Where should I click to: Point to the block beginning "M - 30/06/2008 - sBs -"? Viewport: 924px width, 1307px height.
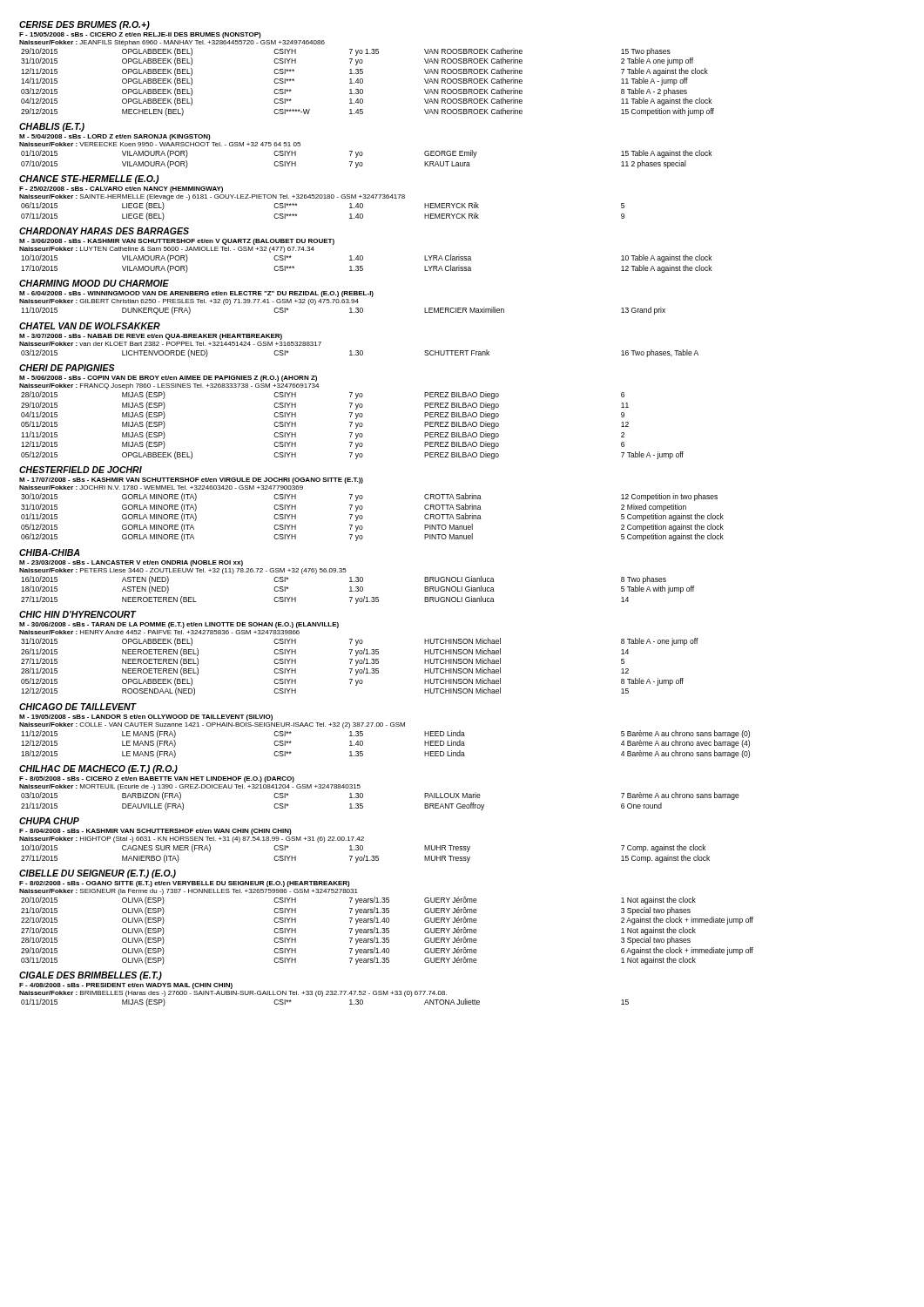[179, 628]
